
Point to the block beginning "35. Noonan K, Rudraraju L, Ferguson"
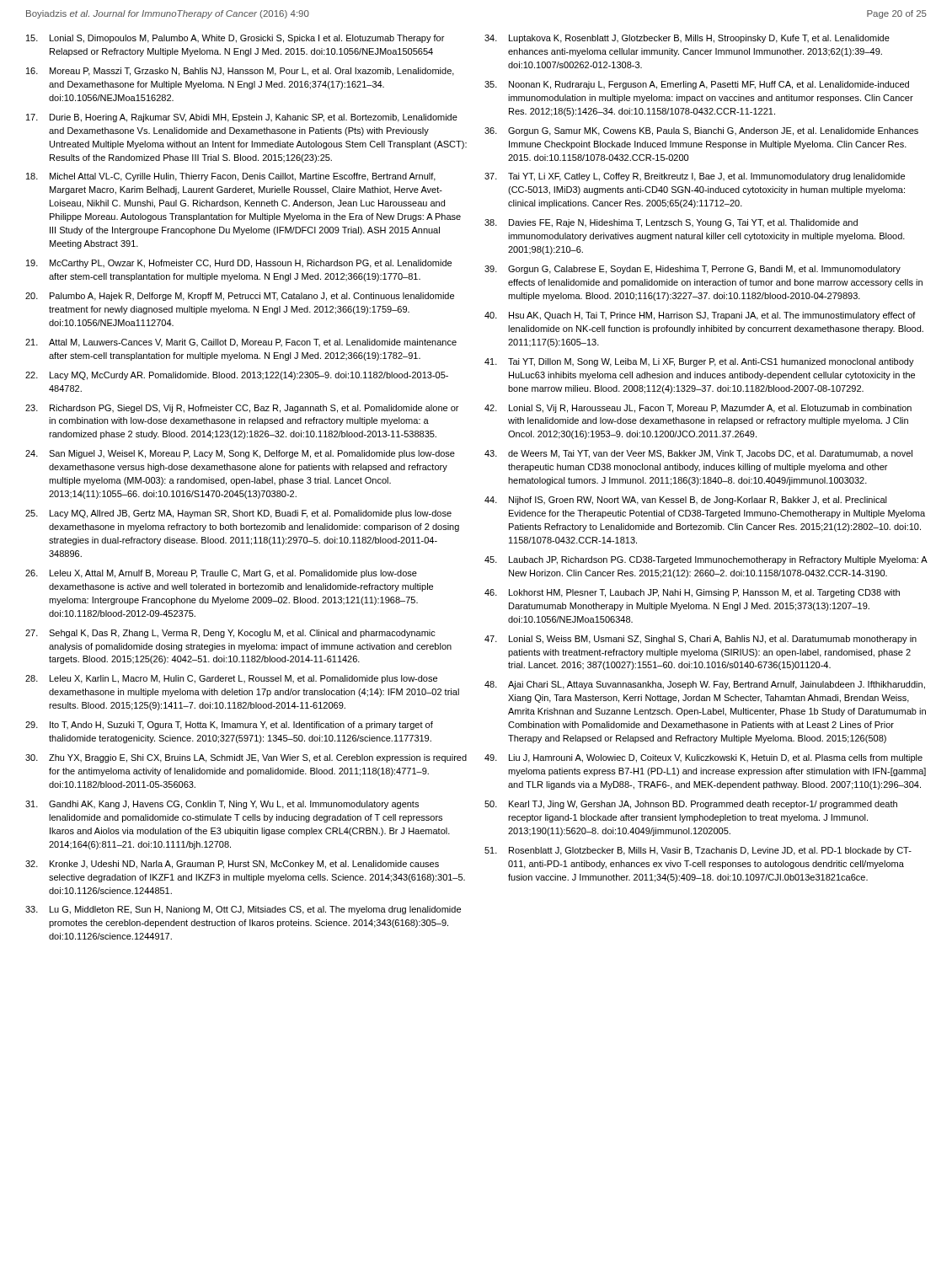point(706,98)
